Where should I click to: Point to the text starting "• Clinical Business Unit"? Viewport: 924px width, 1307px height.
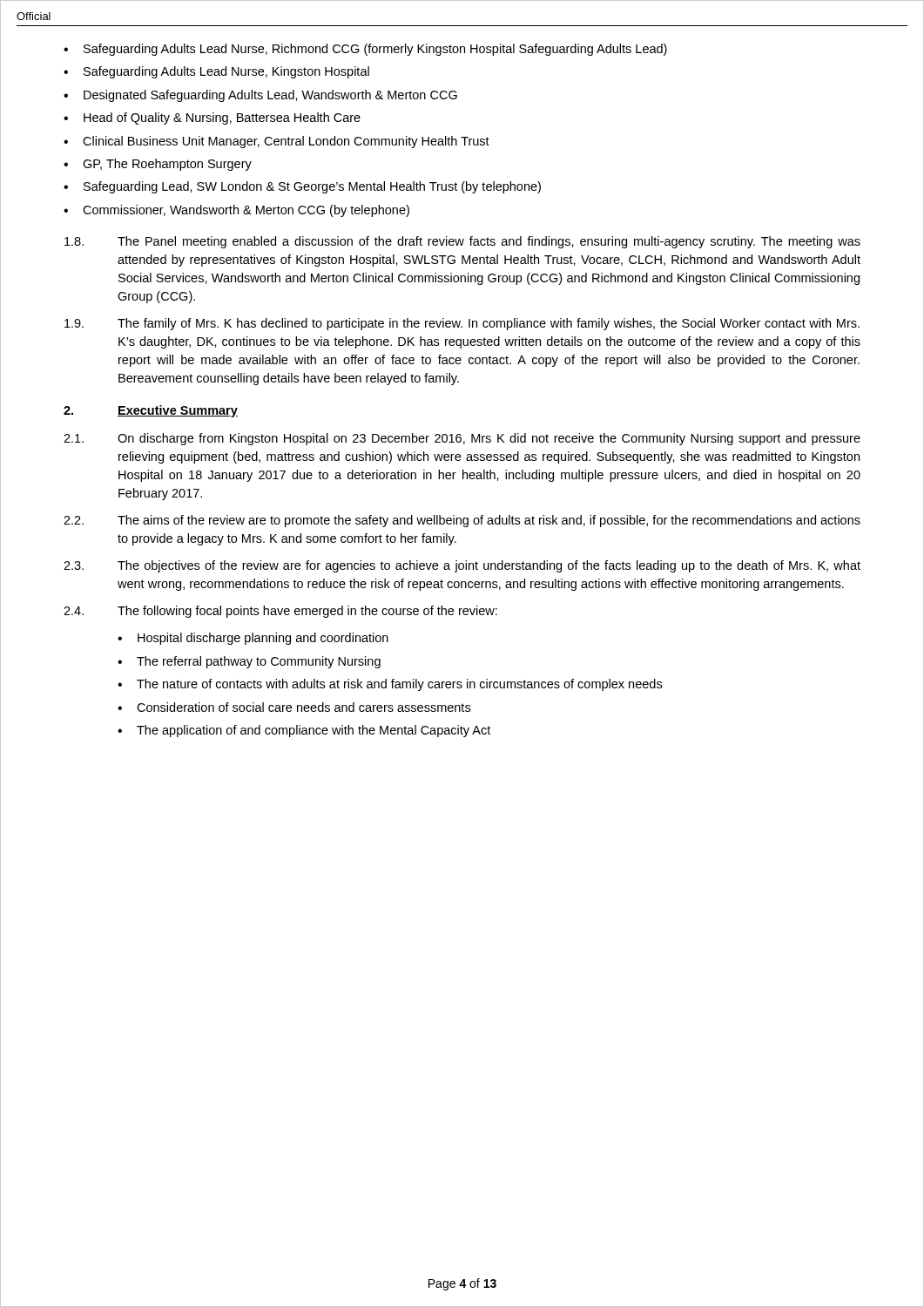tap(462, 142)
